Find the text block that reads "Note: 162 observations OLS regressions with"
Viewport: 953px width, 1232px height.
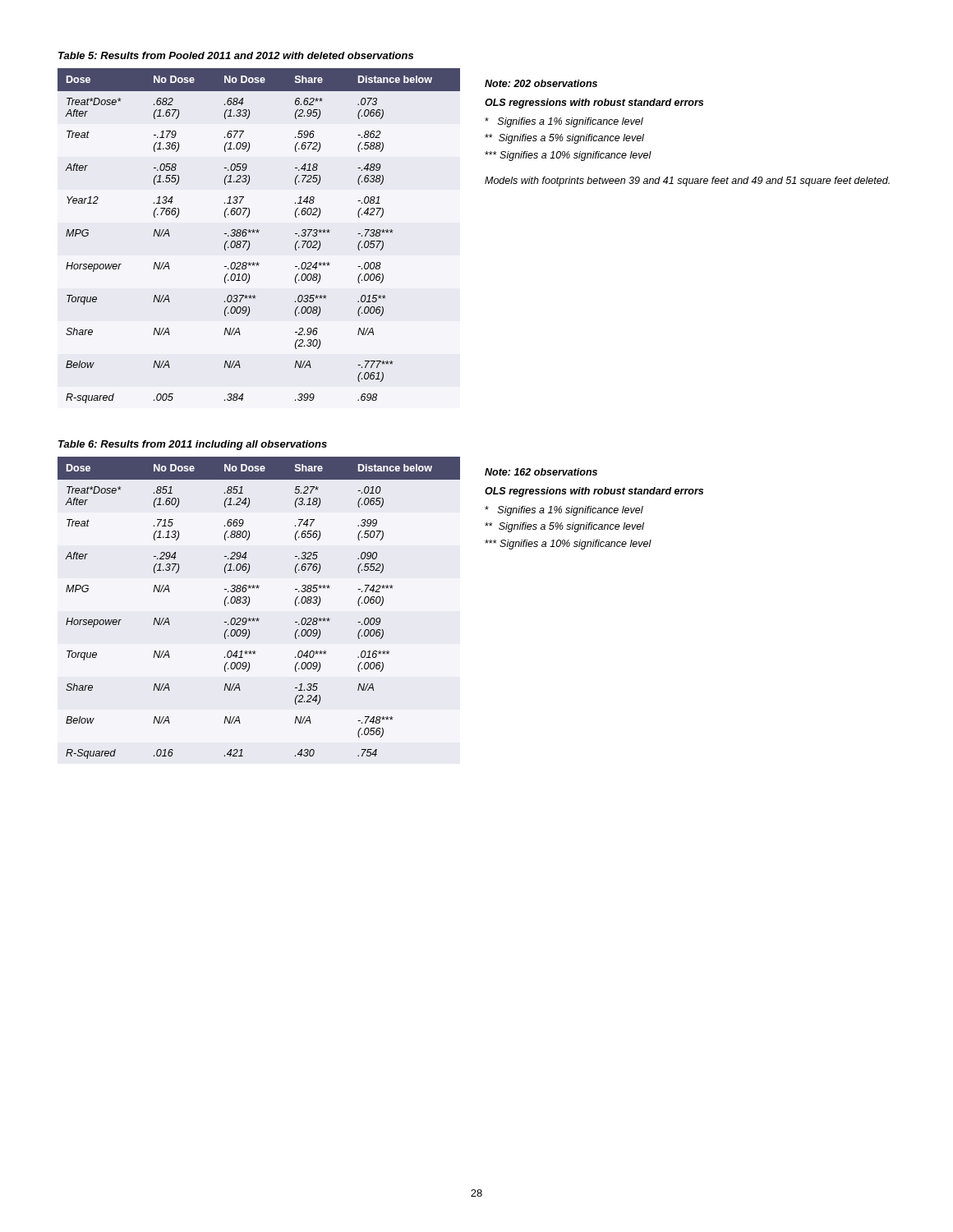(x=541, y=472)
